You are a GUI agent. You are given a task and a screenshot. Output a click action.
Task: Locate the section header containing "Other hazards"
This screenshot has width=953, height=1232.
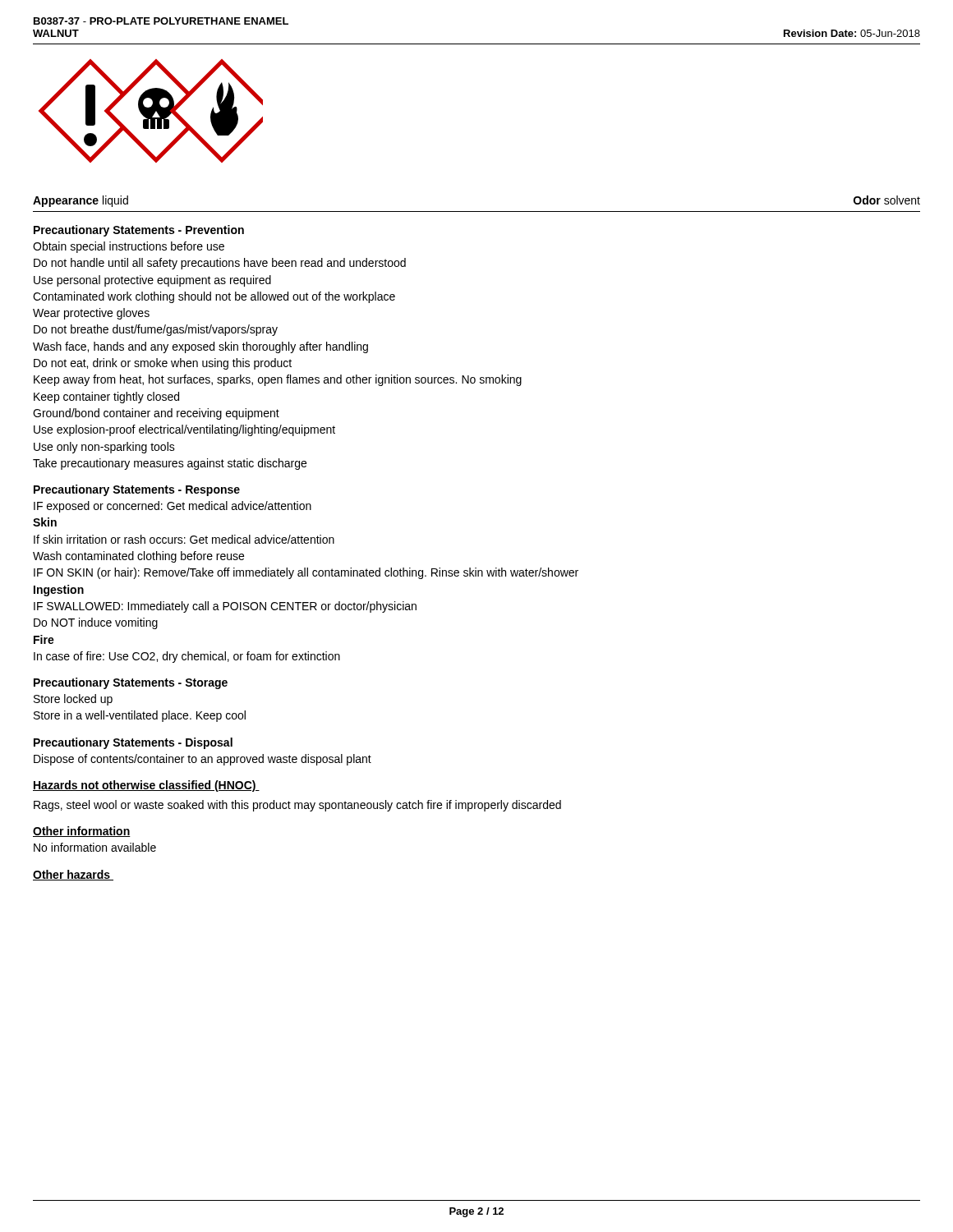[x=73, y=874]
